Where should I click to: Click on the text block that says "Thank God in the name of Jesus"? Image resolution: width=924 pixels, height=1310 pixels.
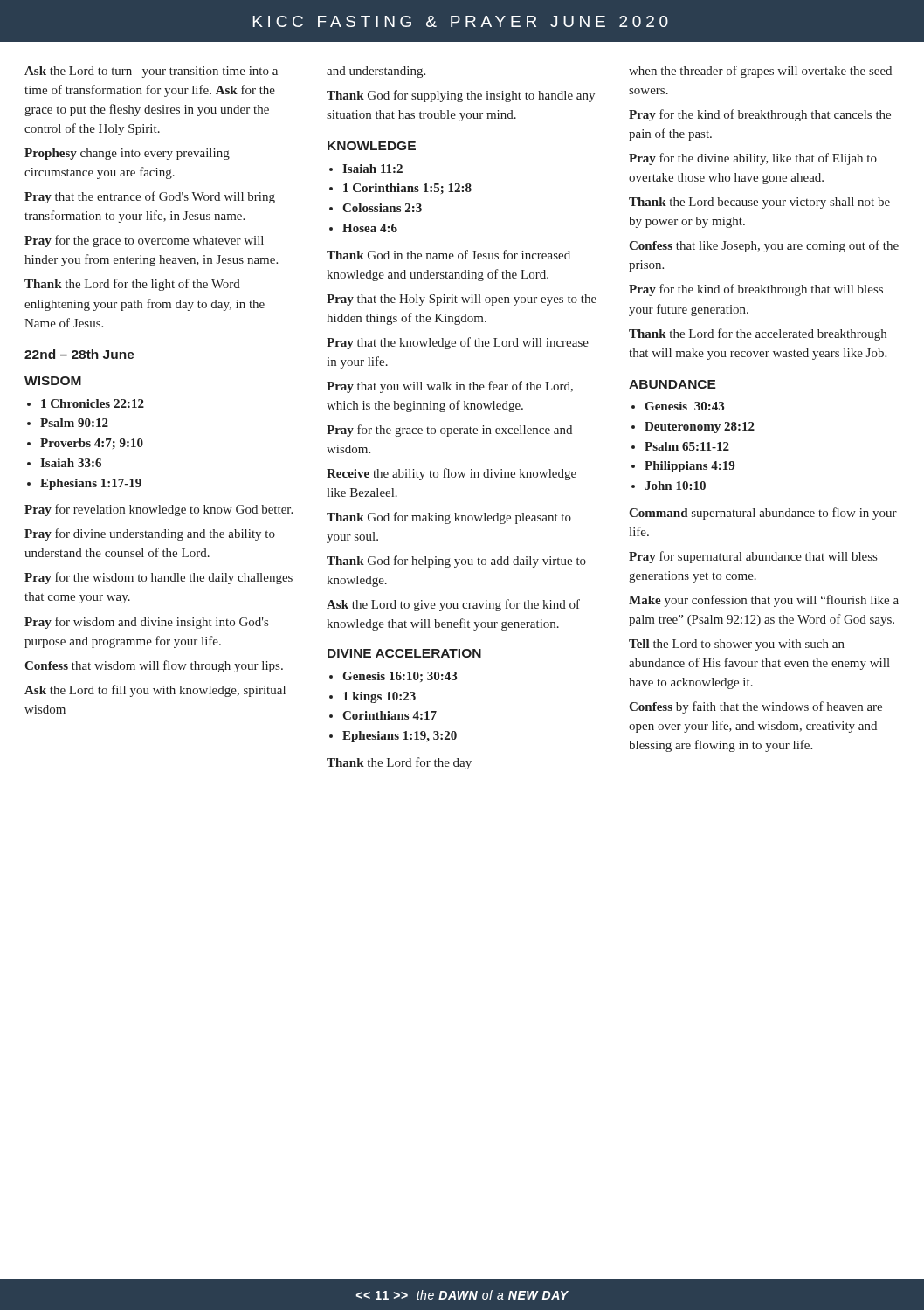point(462,439)
